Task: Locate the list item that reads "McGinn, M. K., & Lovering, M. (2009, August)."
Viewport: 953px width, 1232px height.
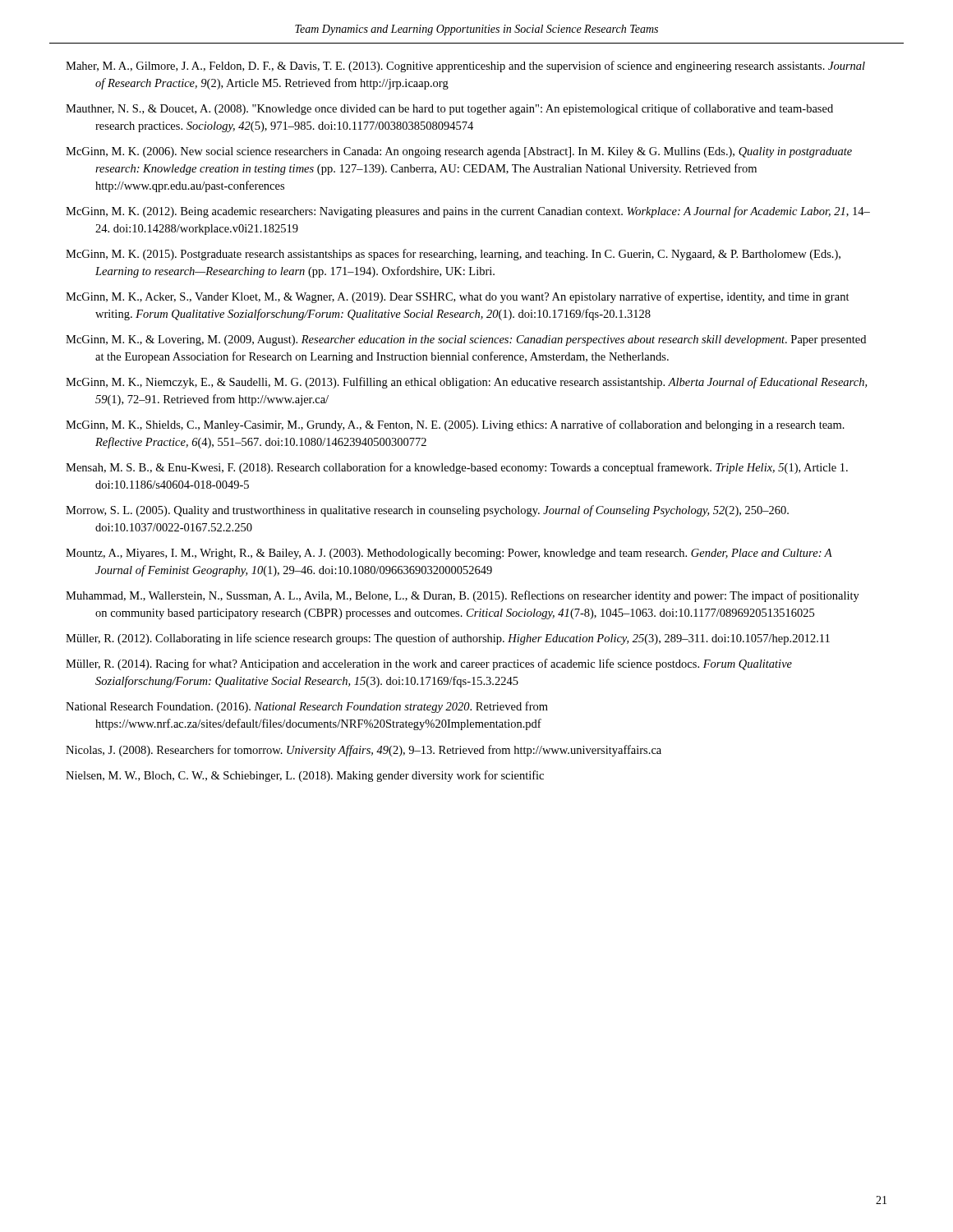Action: [x=466, y=348]
